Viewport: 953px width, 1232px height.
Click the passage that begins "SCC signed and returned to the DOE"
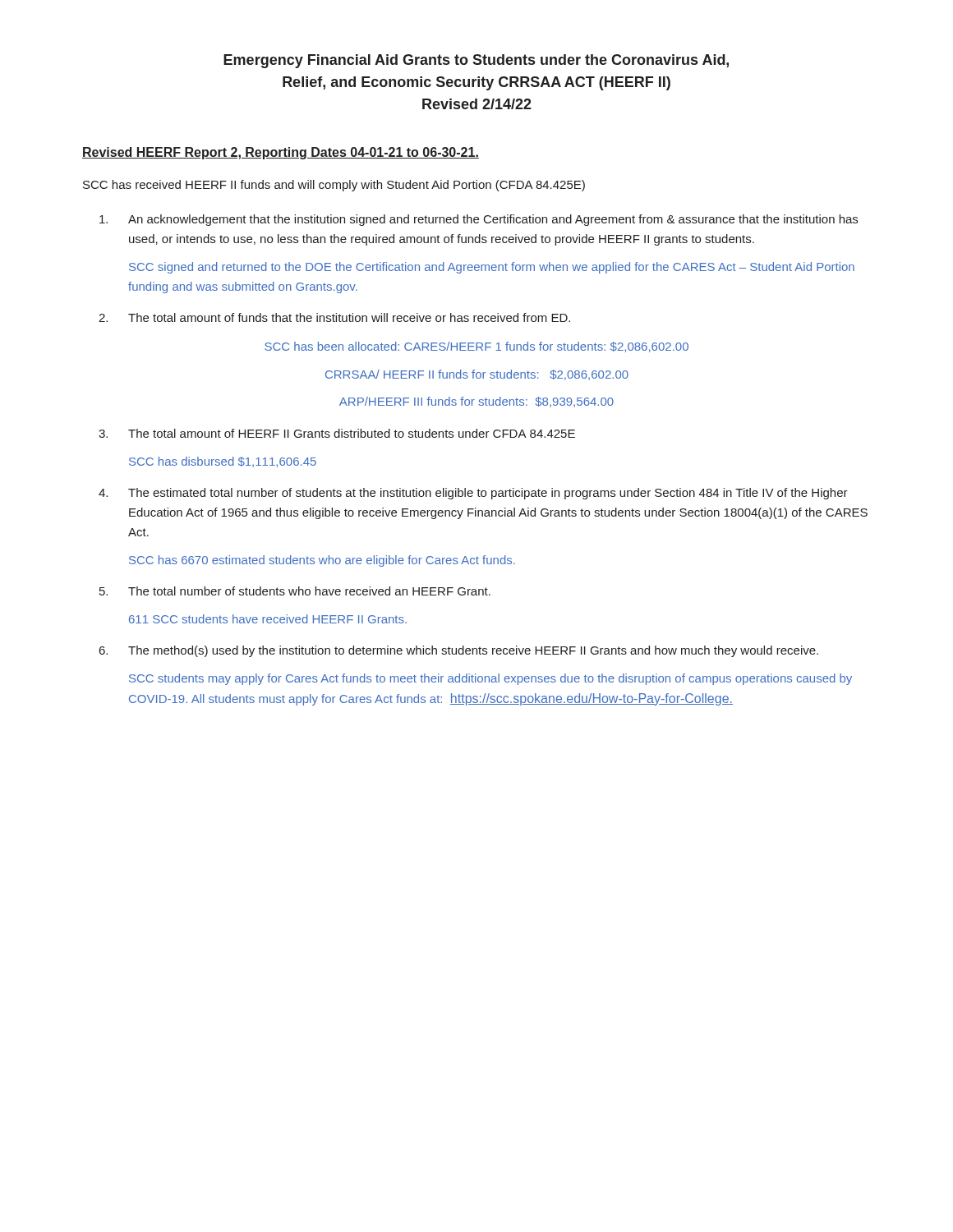(x=492, y=276)
